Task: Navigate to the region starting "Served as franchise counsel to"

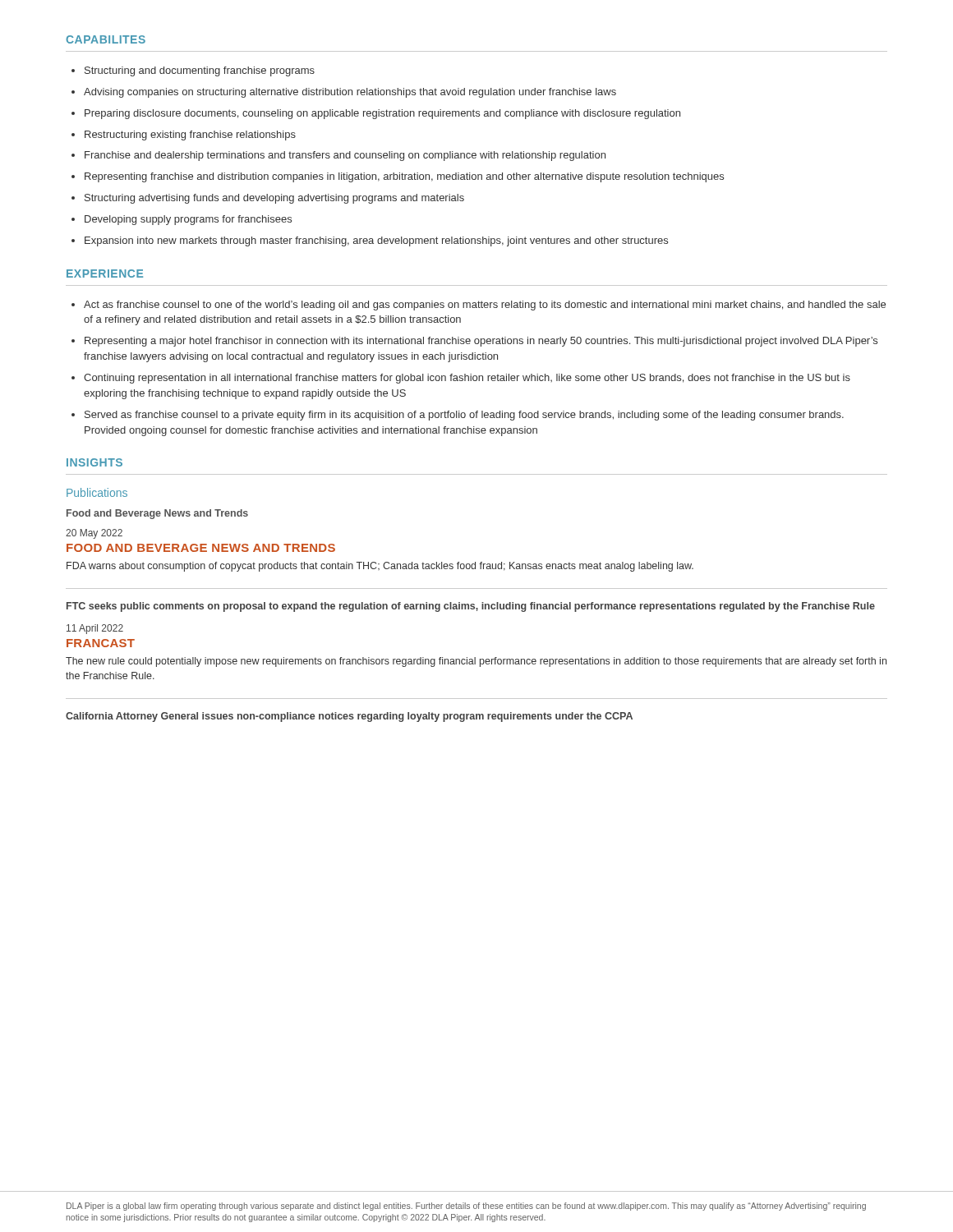Action: pyautogui.click(x=464, y=422)
